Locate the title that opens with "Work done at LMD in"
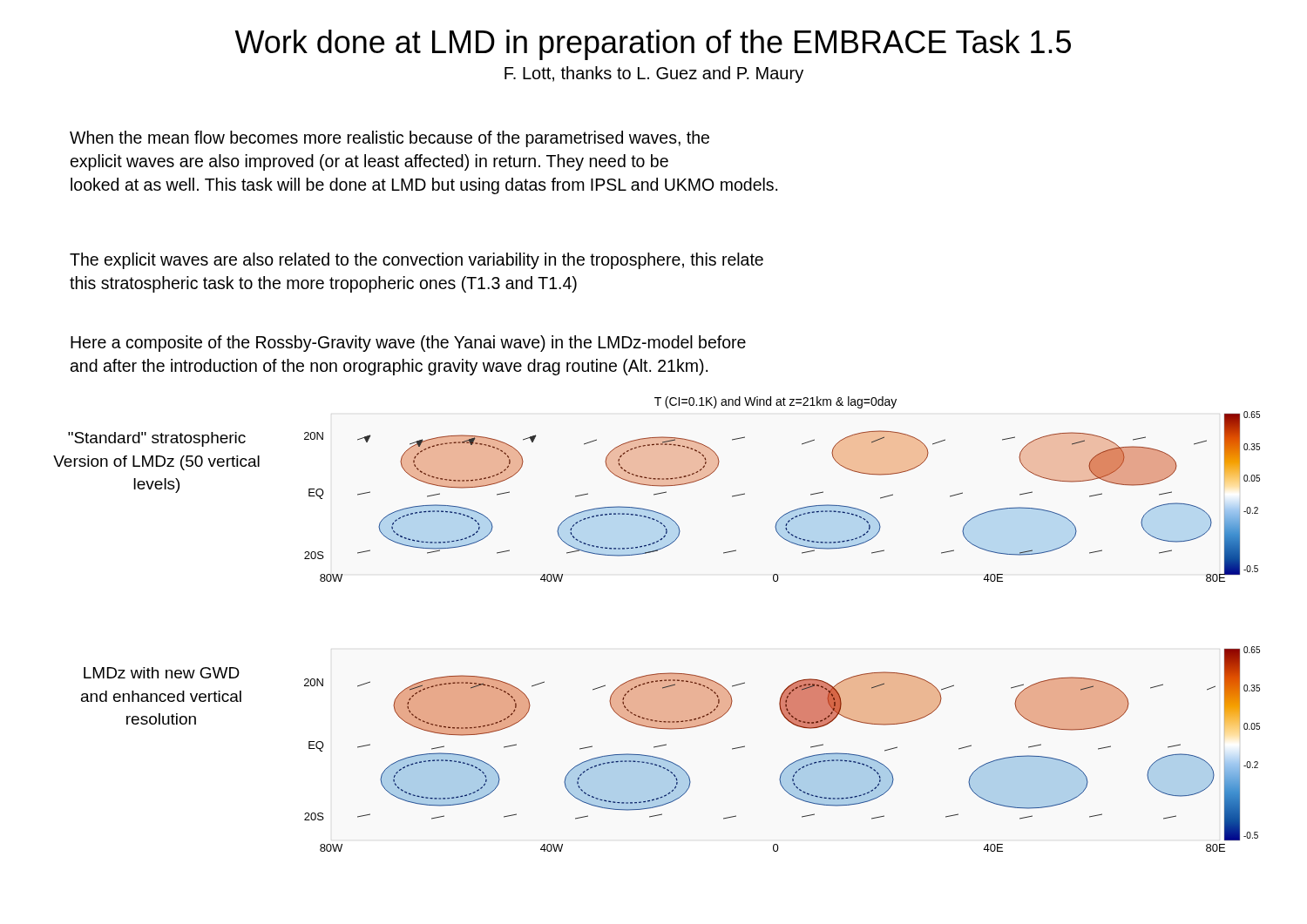 [x=654, y=54]
